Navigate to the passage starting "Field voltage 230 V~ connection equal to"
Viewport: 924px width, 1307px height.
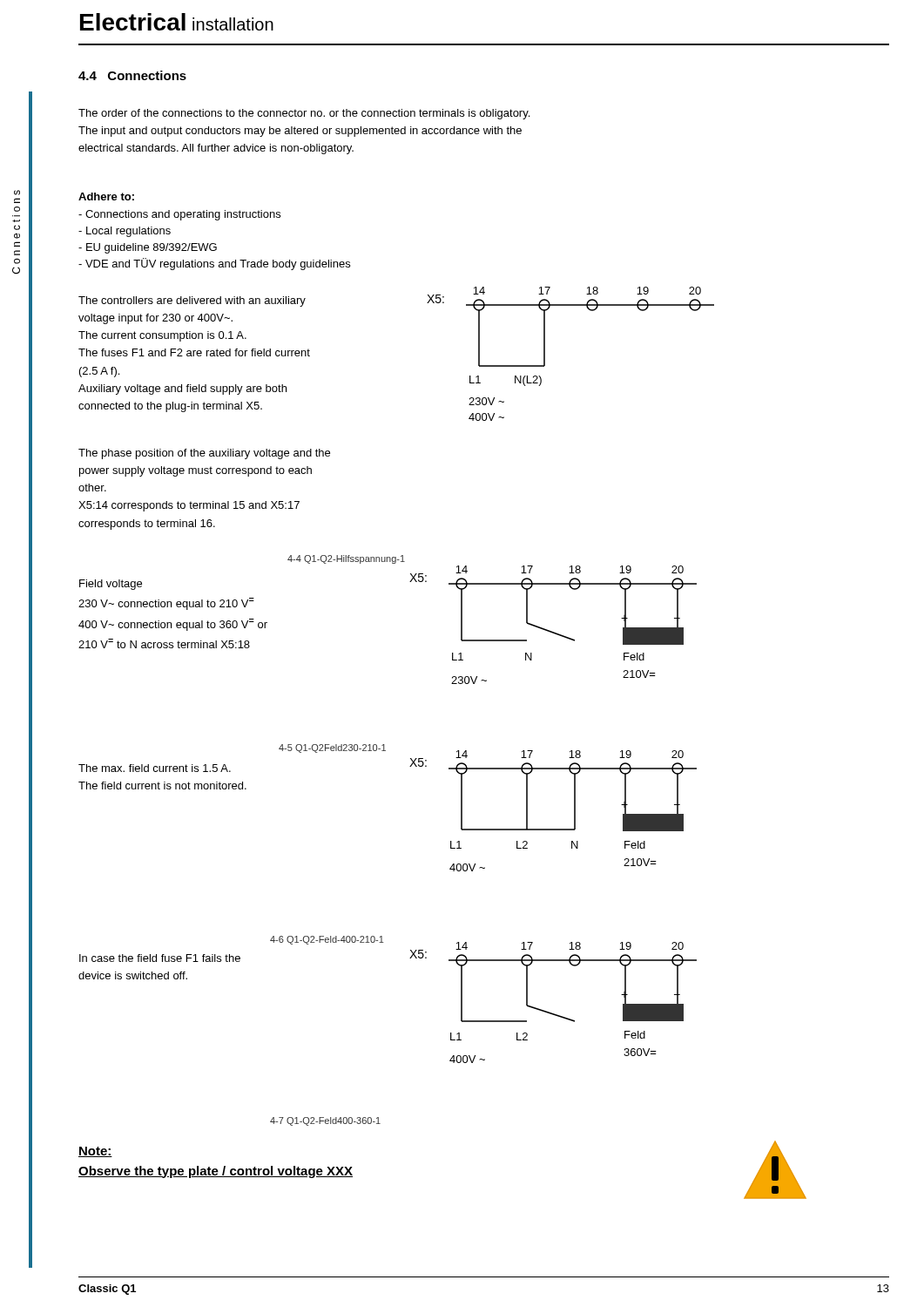173,614
